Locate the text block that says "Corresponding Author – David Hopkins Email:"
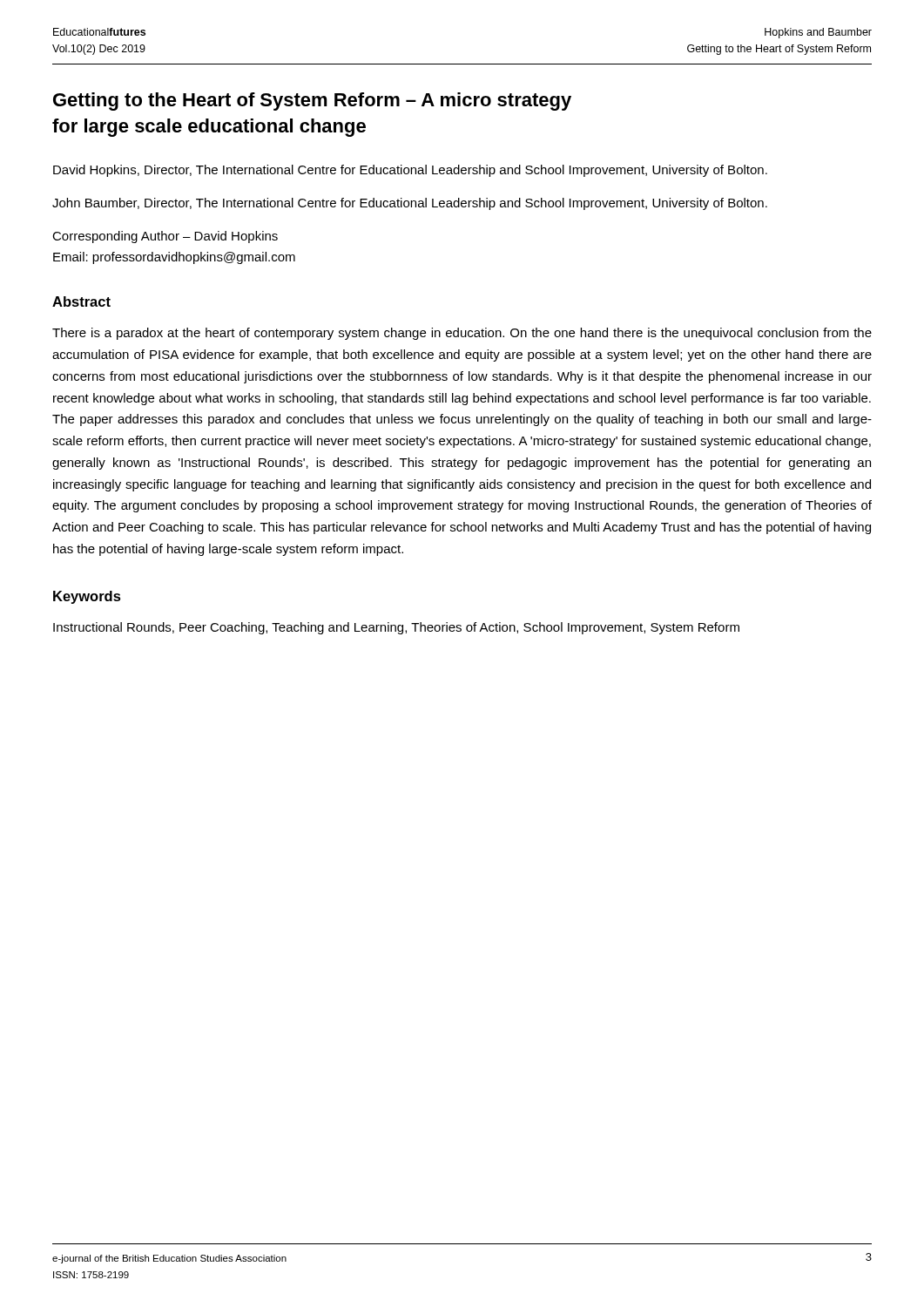 (x=174, y=246)
